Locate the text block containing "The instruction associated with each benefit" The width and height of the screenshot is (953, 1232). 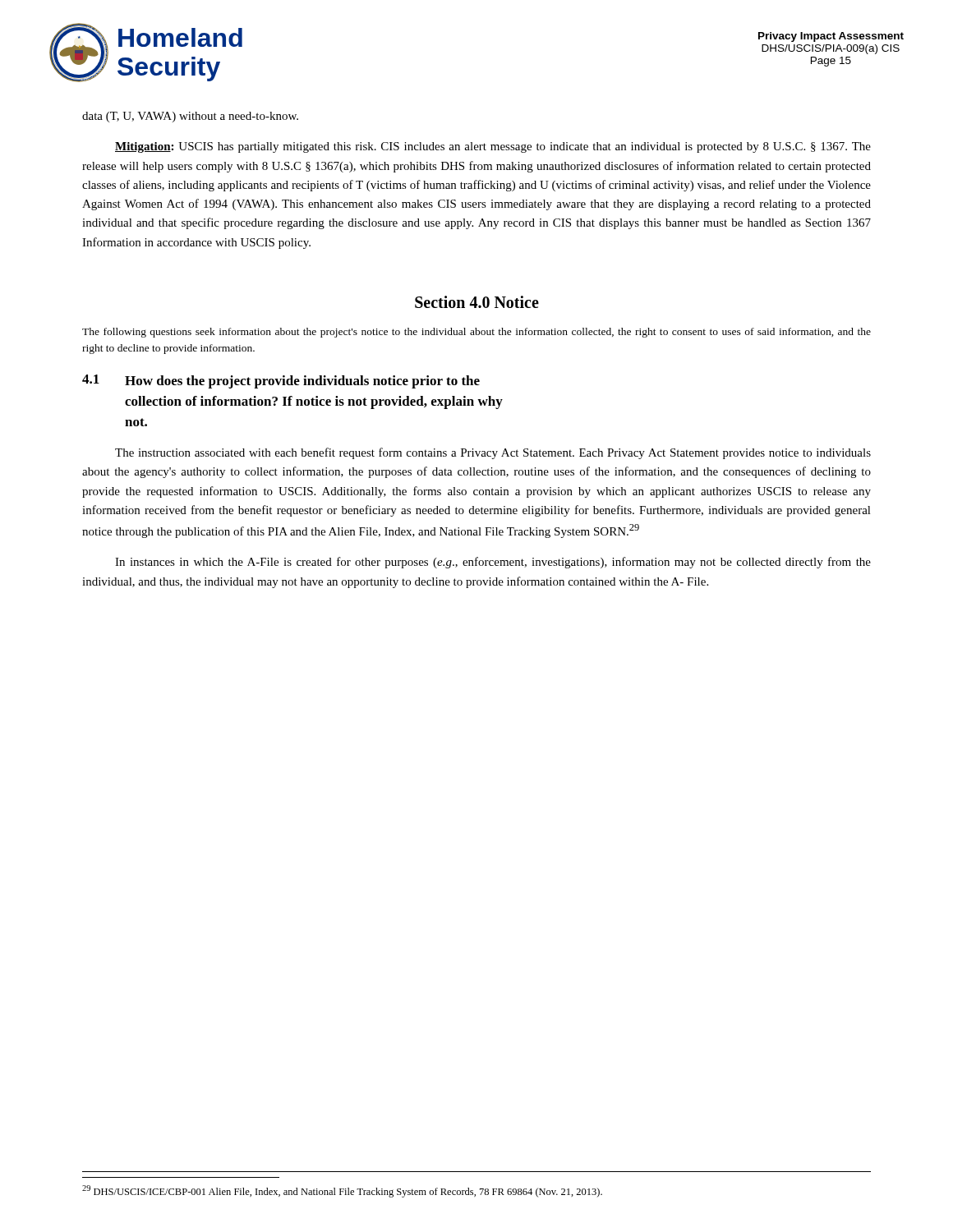[x=476, y=492]
